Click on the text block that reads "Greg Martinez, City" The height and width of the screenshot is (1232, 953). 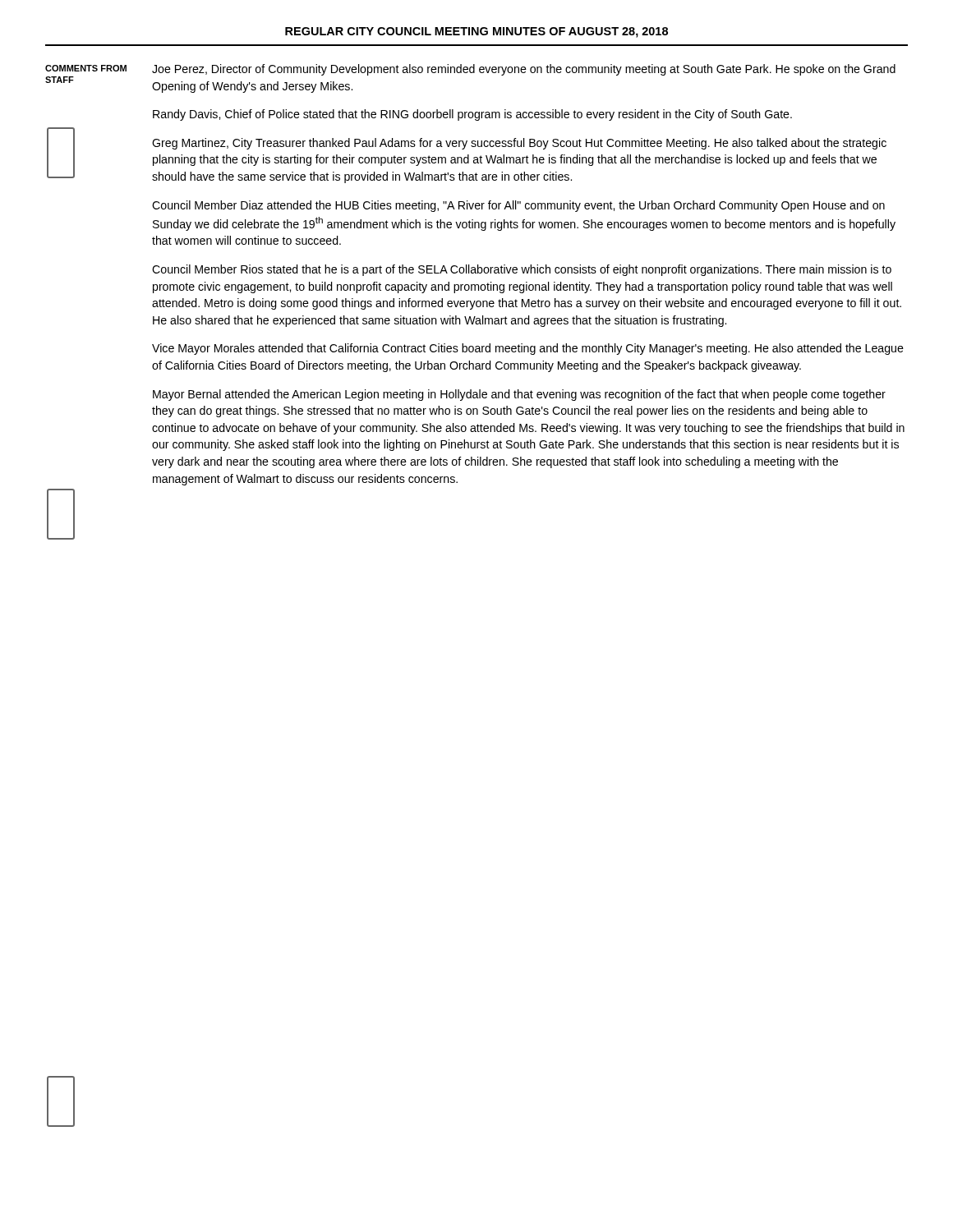tap(530, 160)
